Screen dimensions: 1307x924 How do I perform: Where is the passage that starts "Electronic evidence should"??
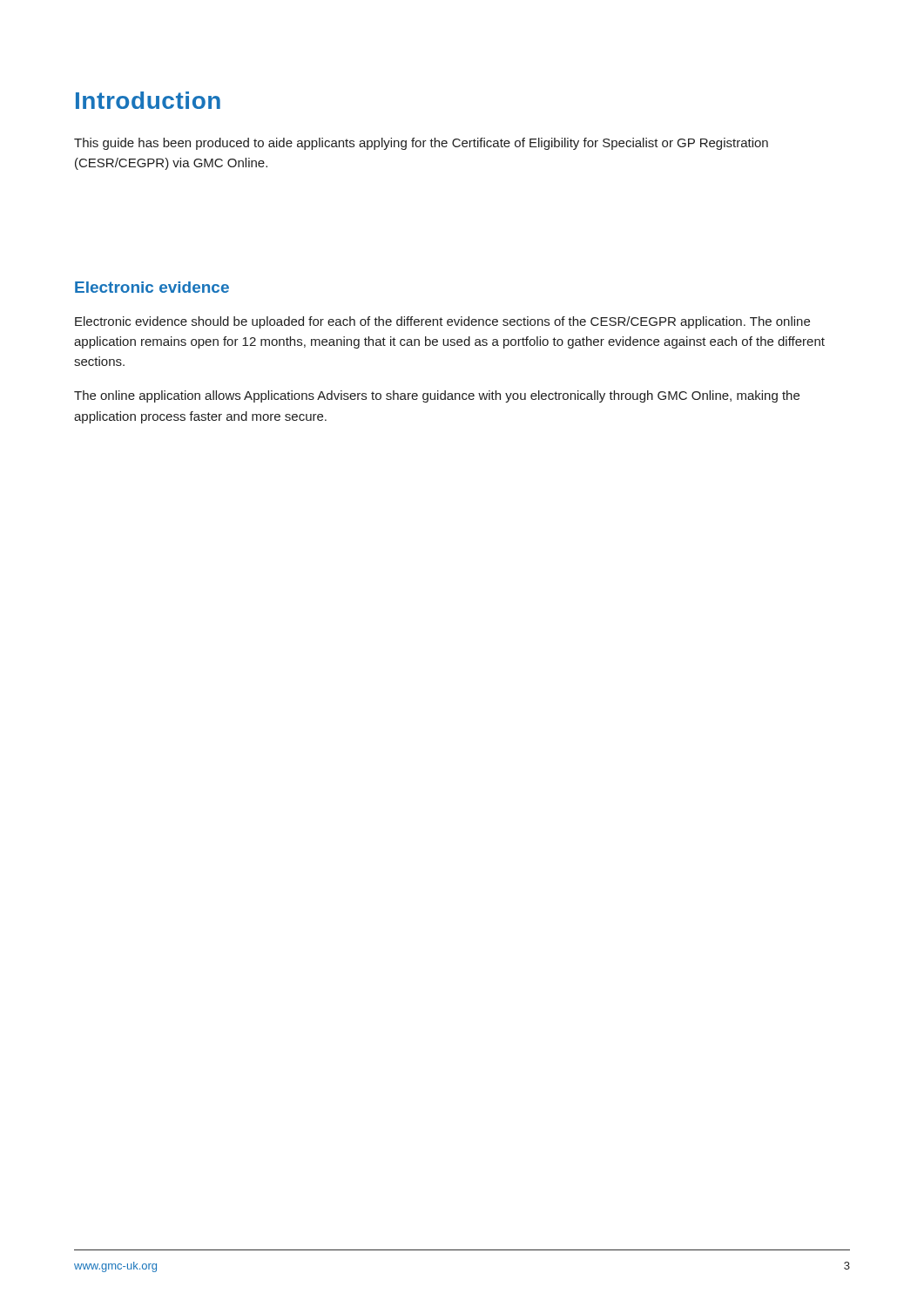click(449, 341)
